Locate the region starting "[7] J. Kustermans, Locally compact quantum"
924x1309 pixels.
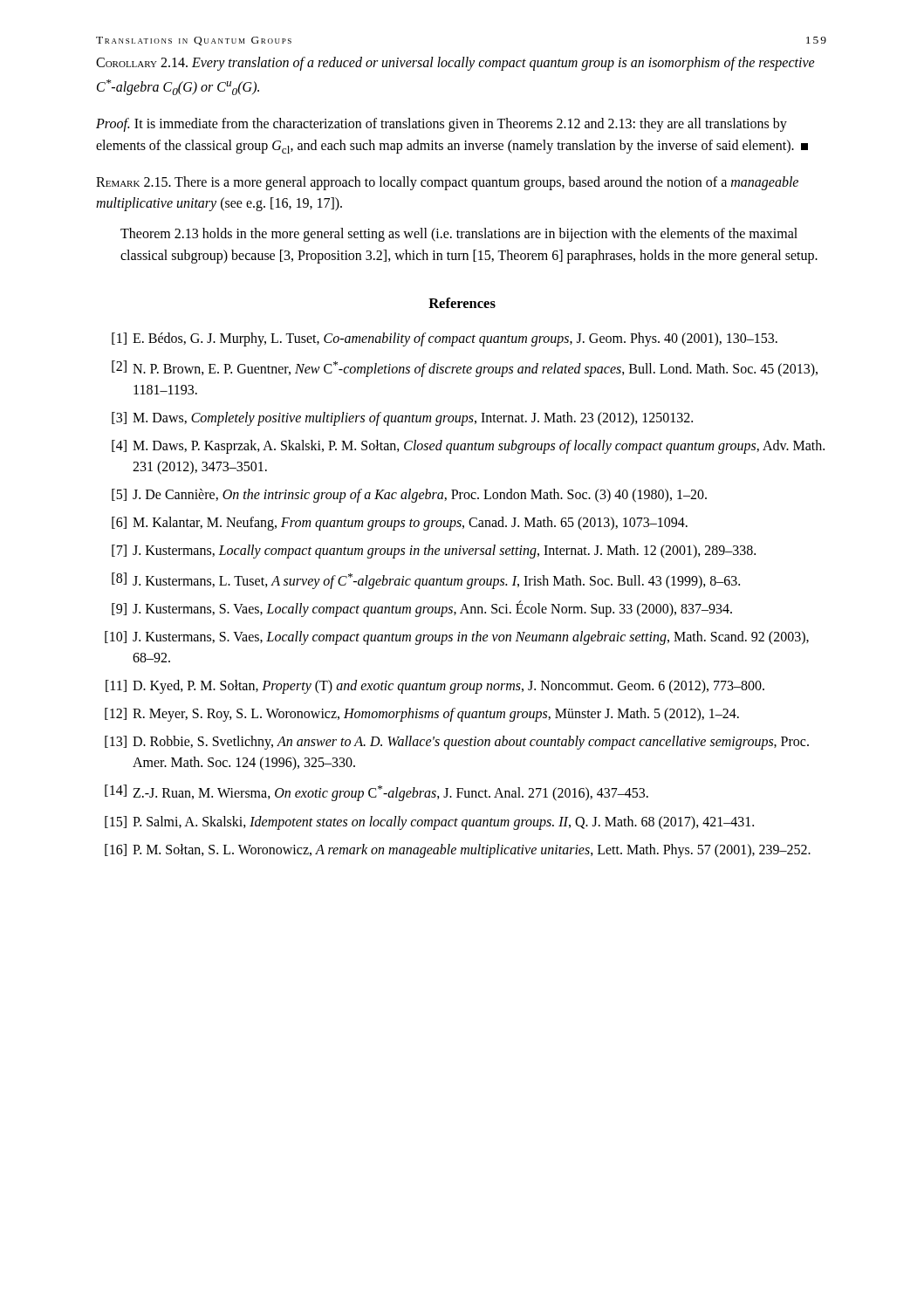462,551
